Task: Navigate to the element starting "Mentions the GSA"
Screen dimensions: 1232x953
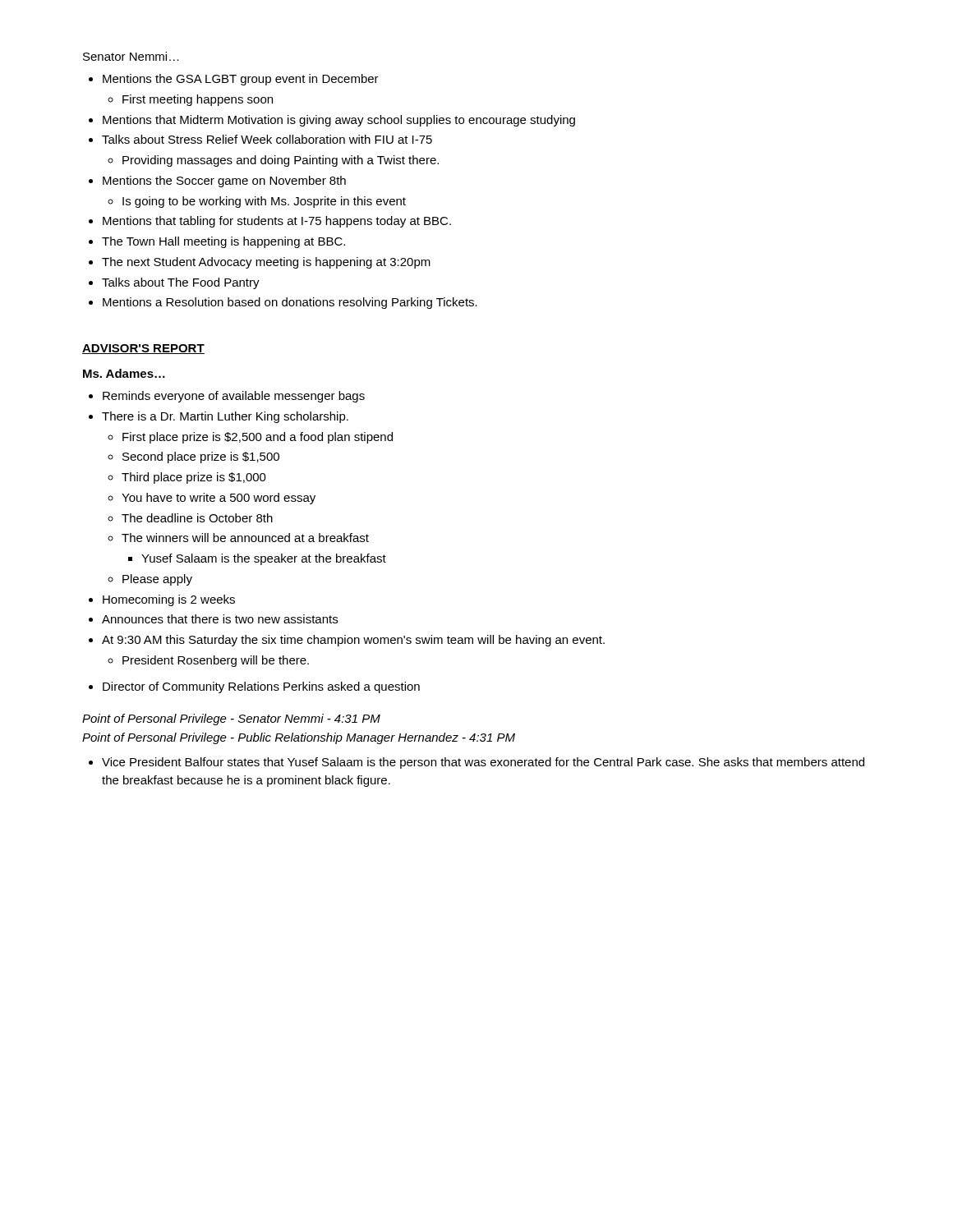Action: [234, 80]
